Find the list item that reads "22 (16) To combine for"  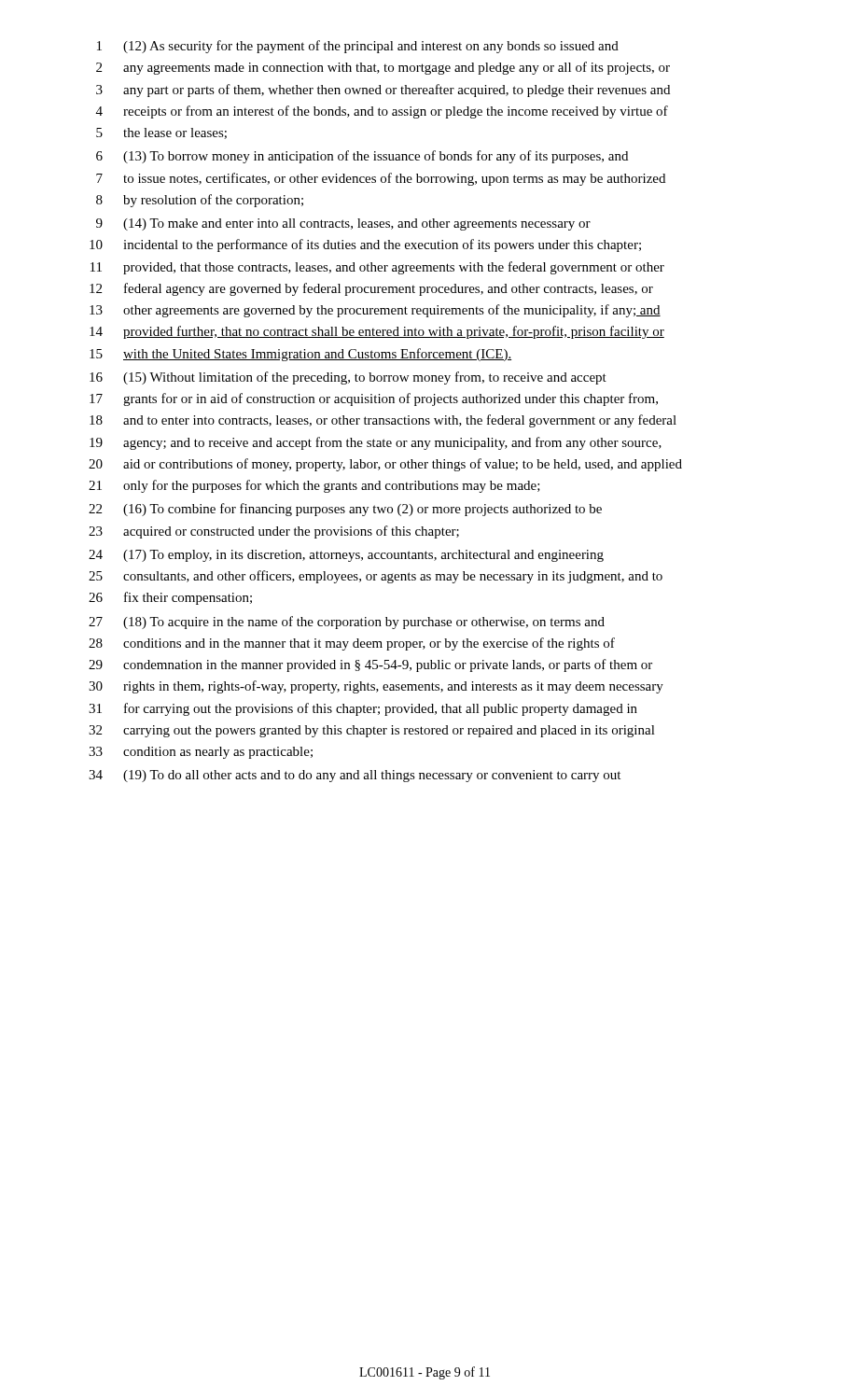pos(425,520)
